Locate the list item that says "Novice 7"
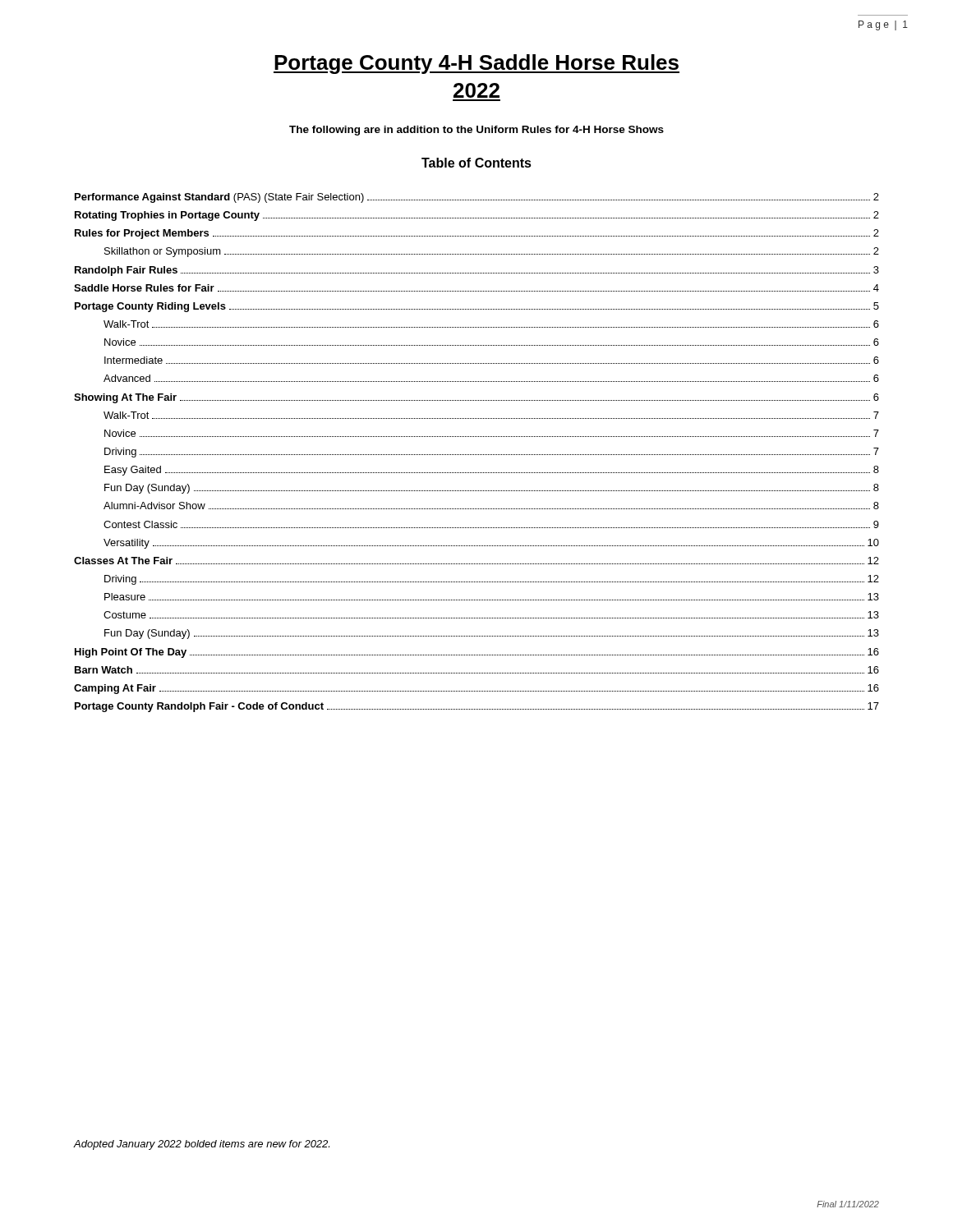 (x=491, y=434)
